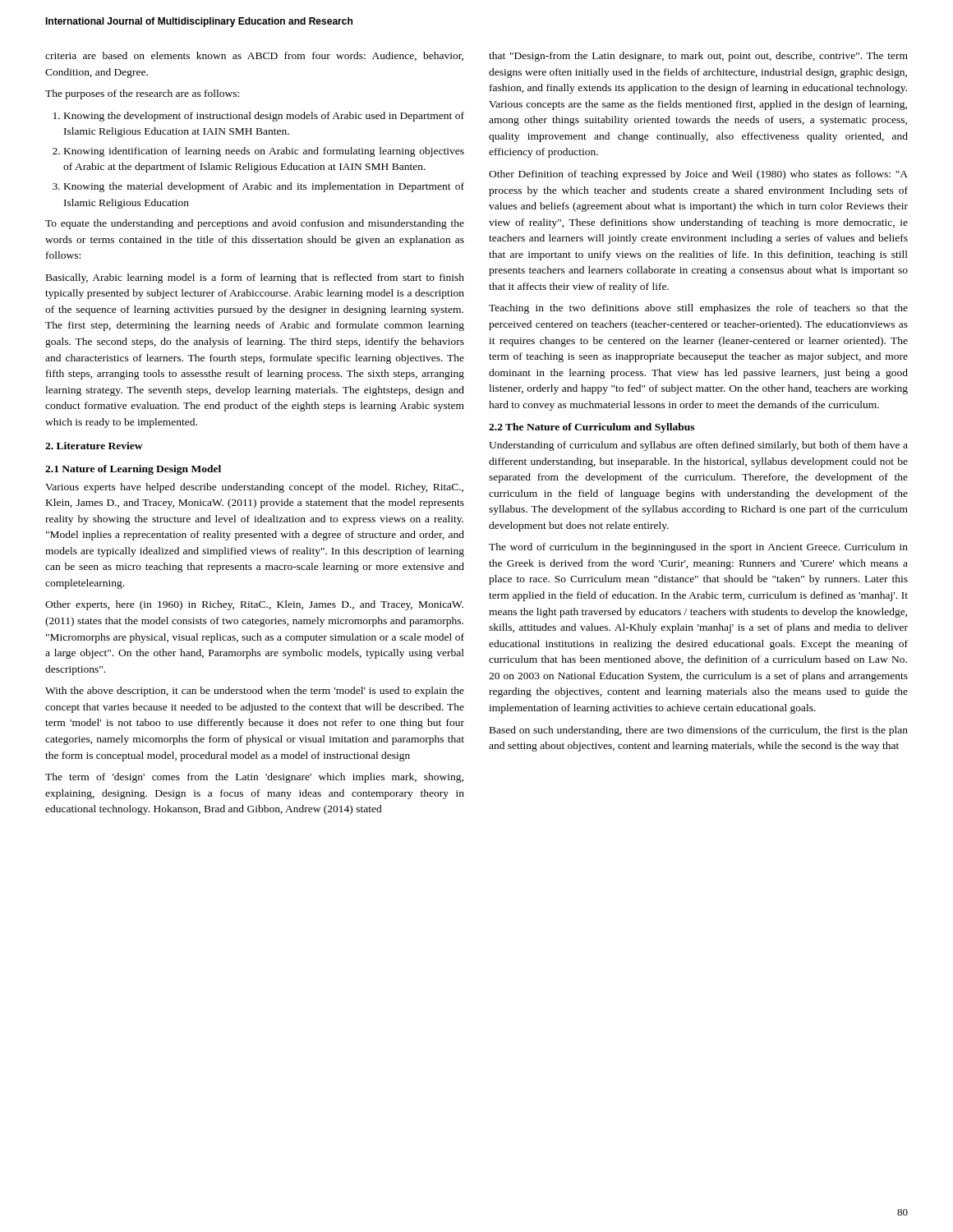Where does it say "2. Literature Review"?
Screen dimensions: 1232x953
pos(94,446)
